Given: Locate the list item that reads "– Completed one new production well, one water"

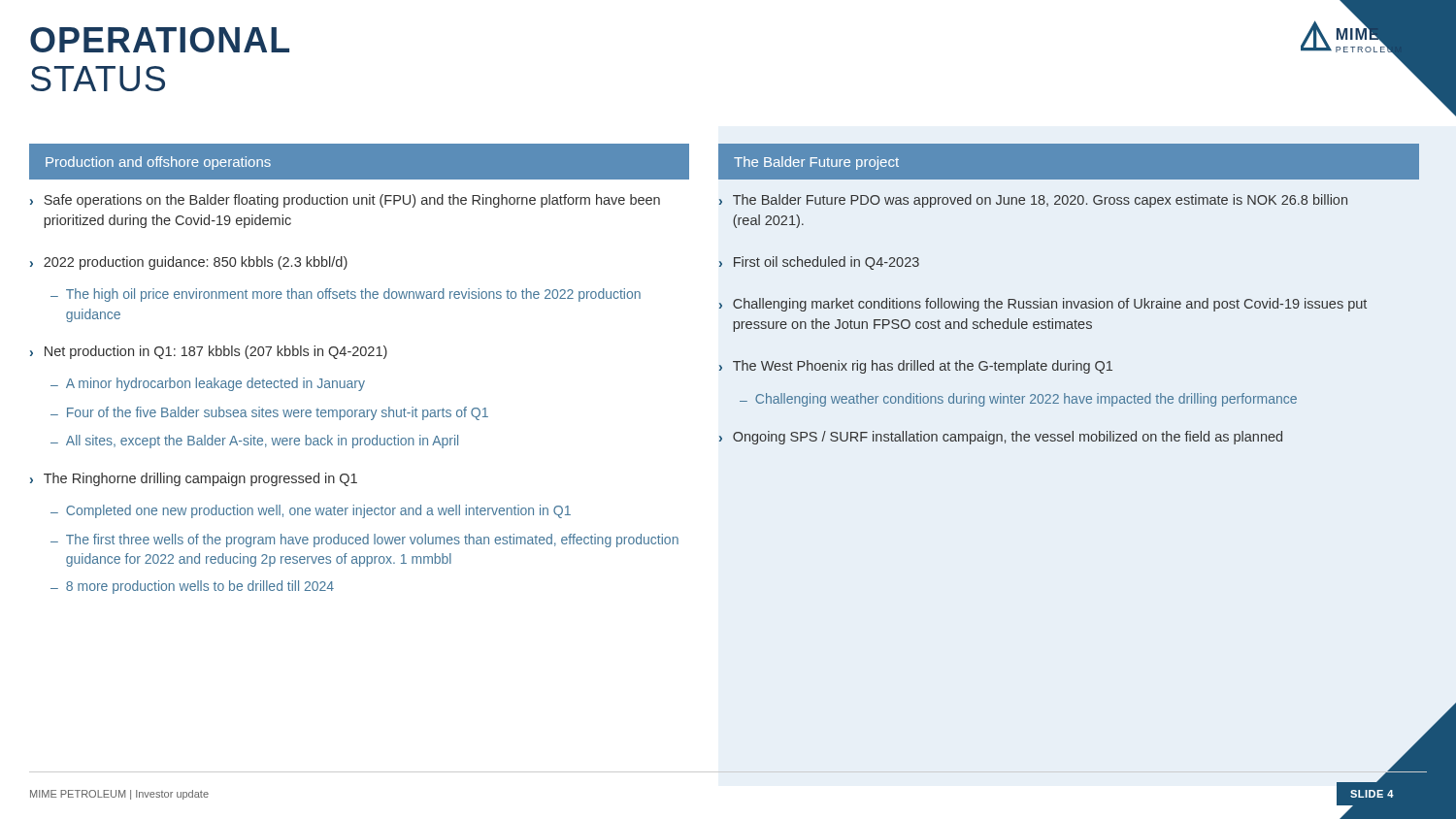Looking at the screenshot, I should (311, 511).
